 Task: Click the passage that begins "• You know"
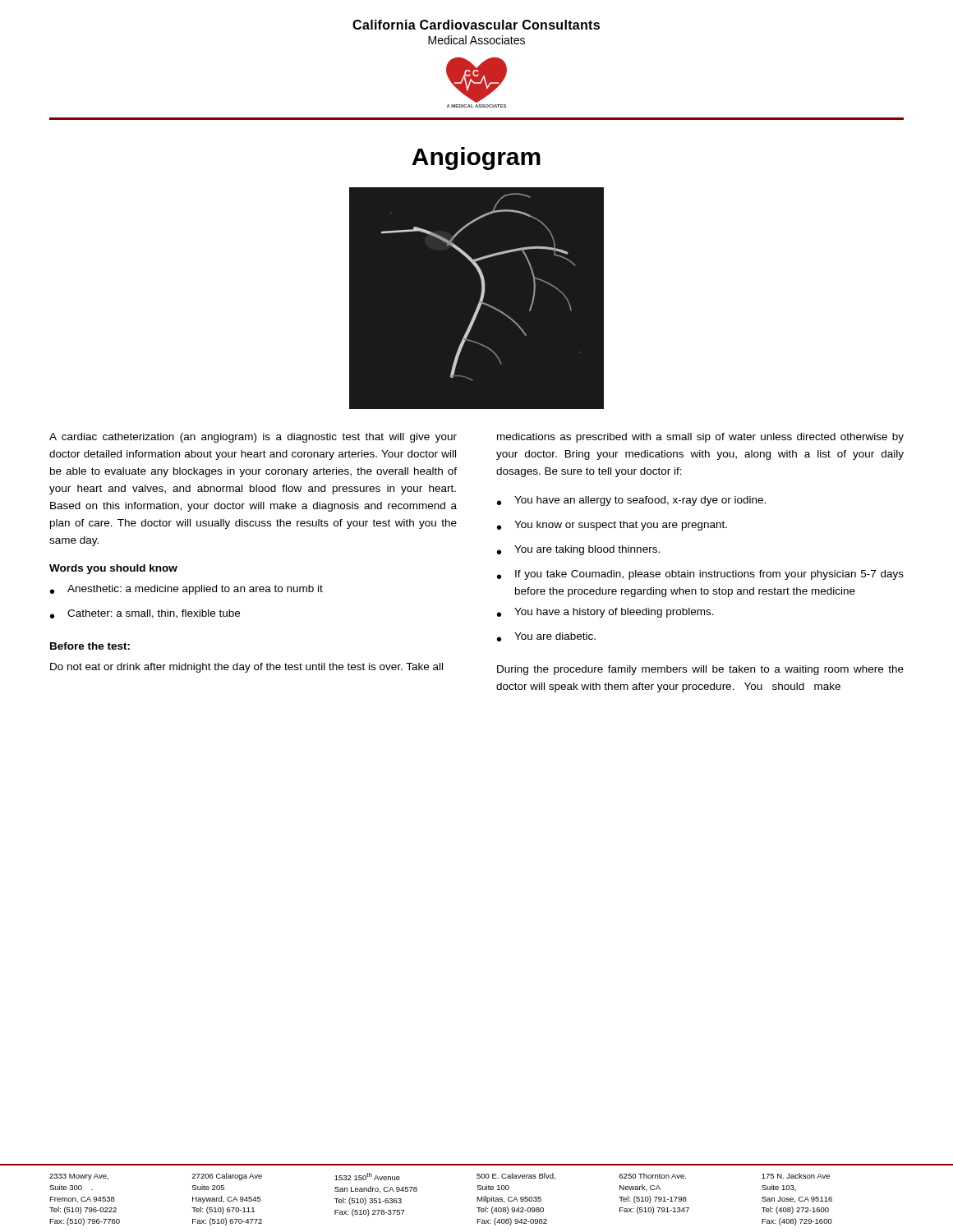pyautogui.click(x=700, y=527)
